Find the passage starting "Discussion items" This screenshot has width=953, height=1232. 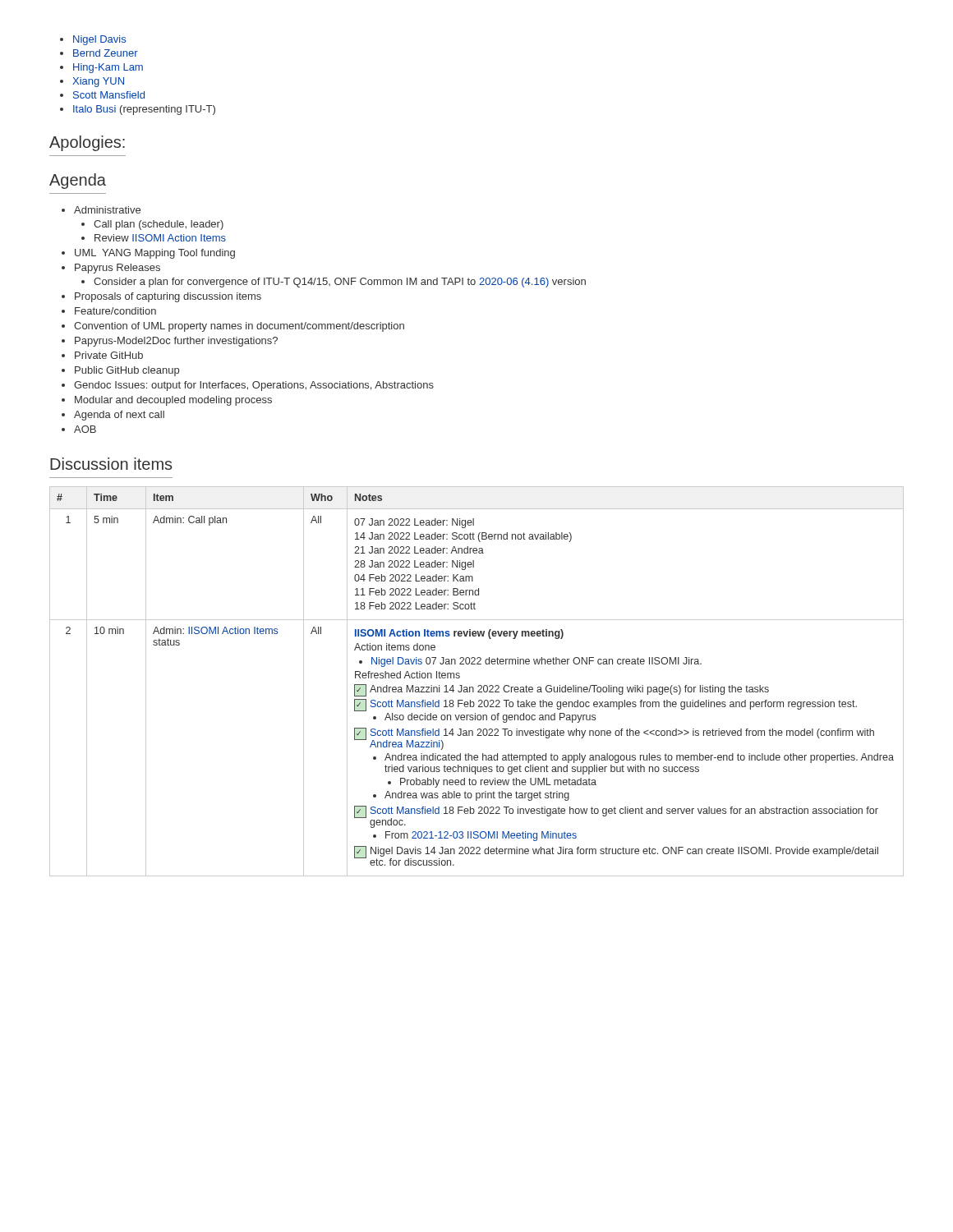111,464
